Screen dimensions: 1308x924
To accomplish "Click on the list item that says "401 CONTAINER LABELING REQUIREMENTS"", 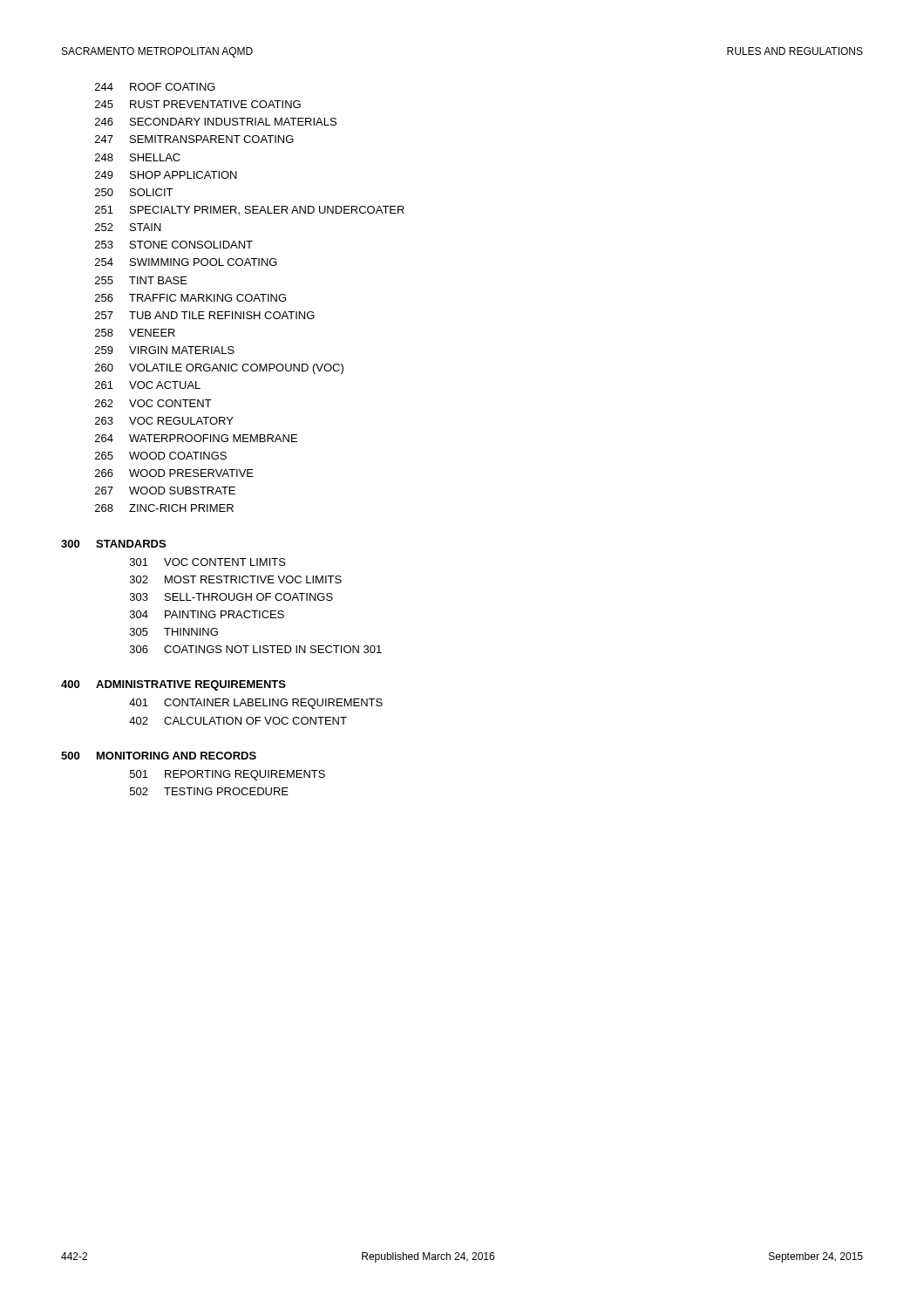I will coord(239,703).
